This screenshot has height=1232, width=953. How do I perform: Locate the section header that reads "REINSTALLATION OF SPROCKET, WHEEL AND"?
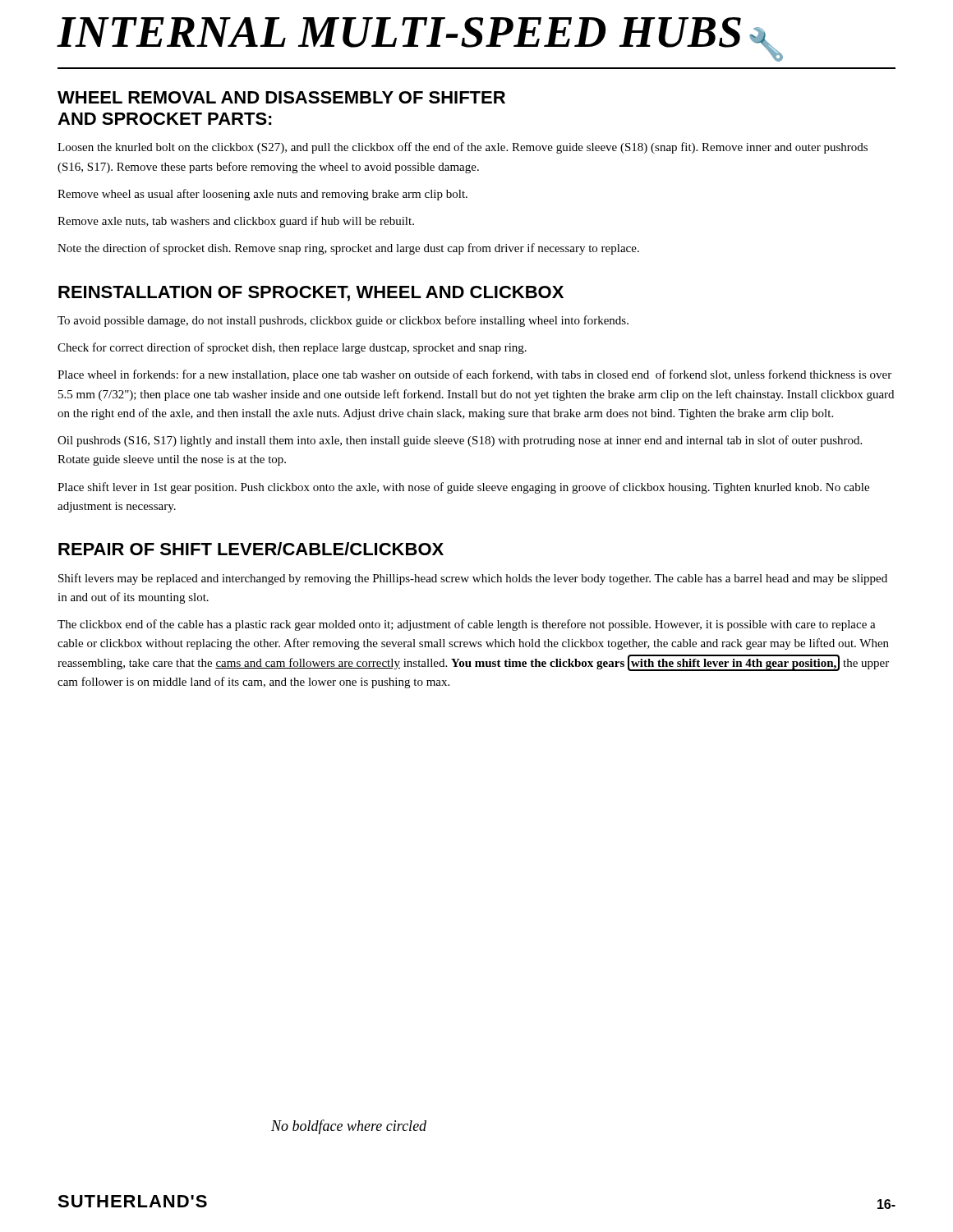click(311, 292)
